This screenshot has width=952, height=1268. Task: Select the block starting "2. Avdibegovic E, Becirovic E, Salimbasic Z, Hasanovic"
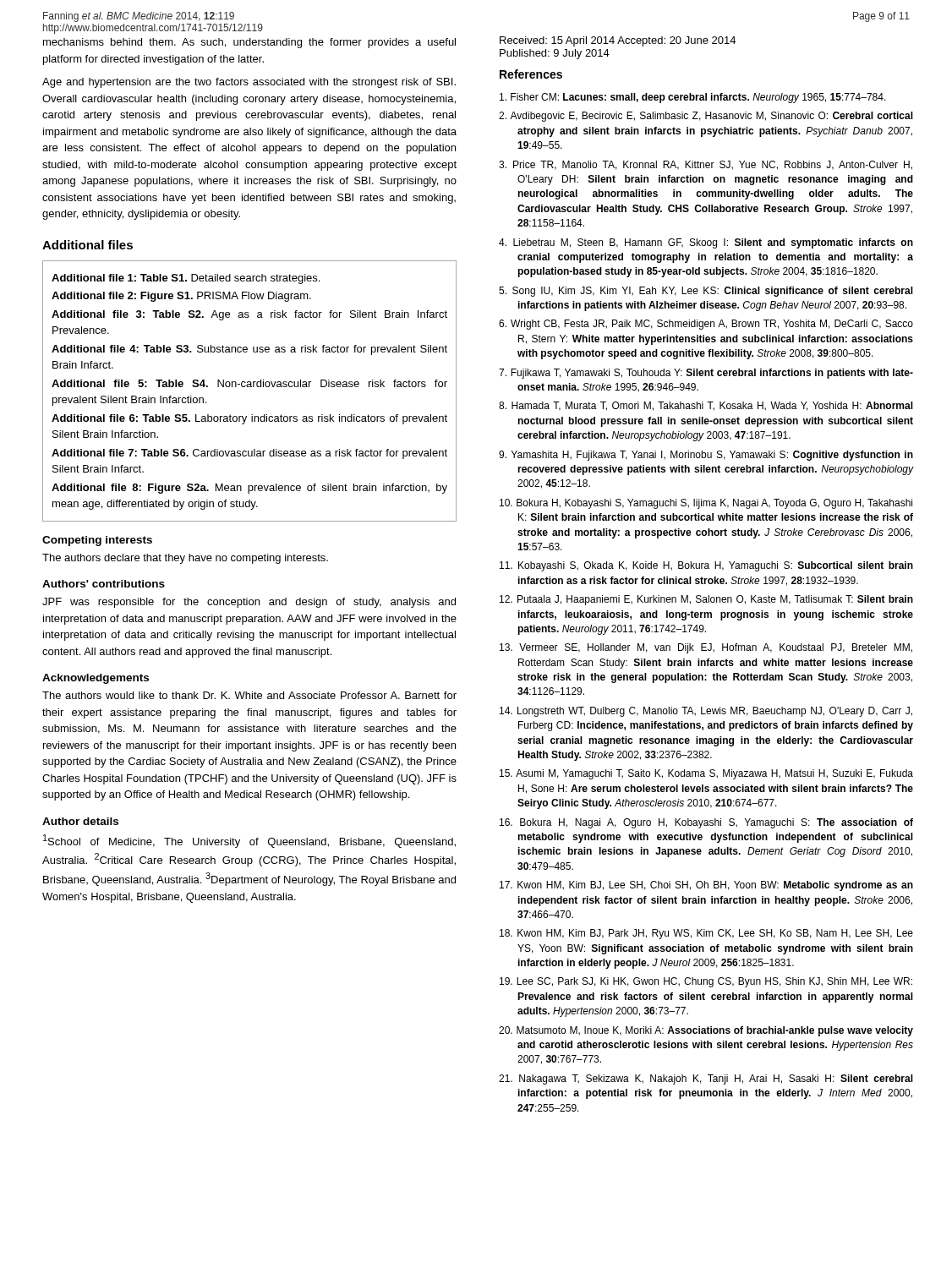(706, 131)
